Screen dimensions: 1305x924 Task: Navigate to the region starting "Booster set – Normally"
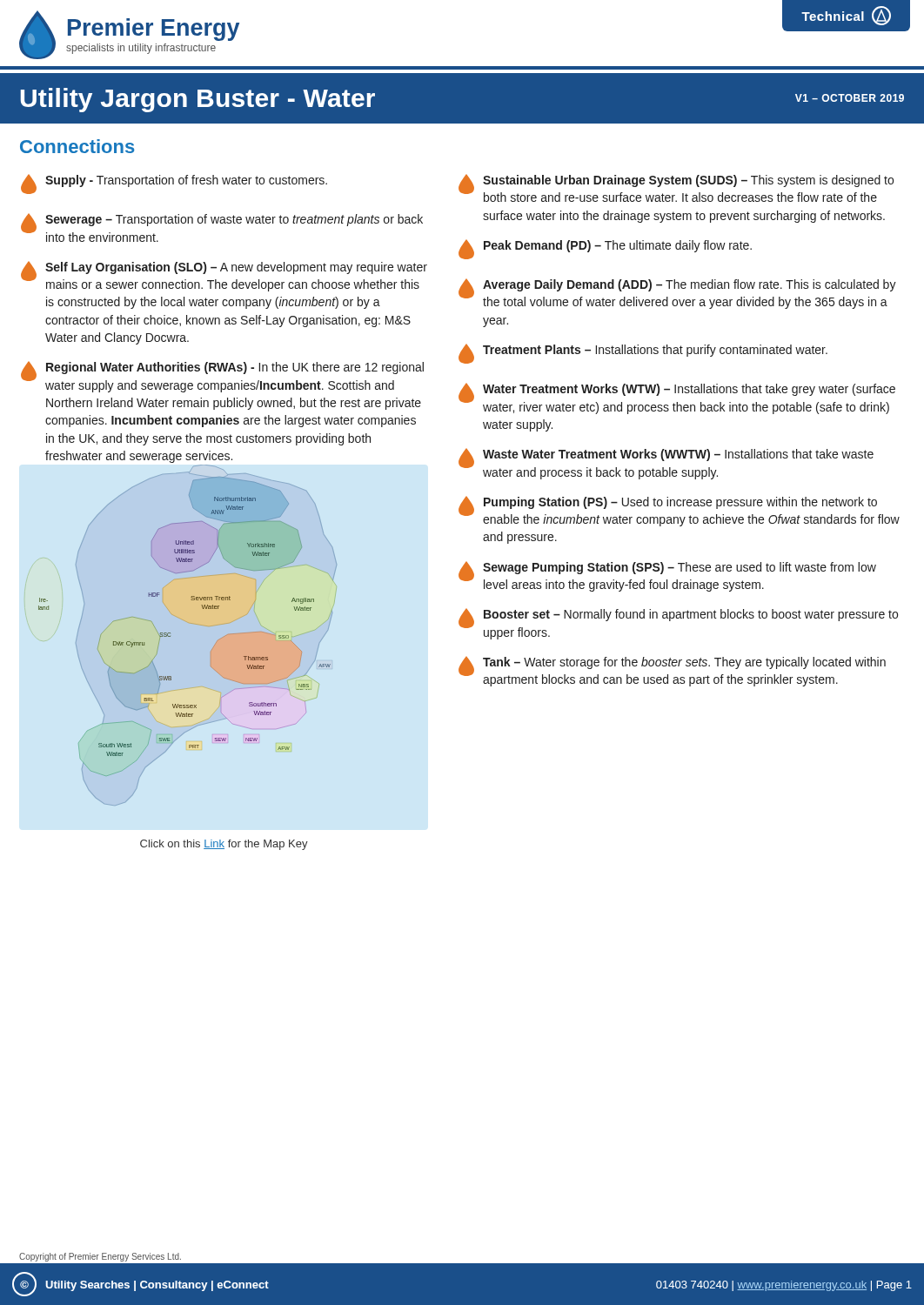point(680,623)
